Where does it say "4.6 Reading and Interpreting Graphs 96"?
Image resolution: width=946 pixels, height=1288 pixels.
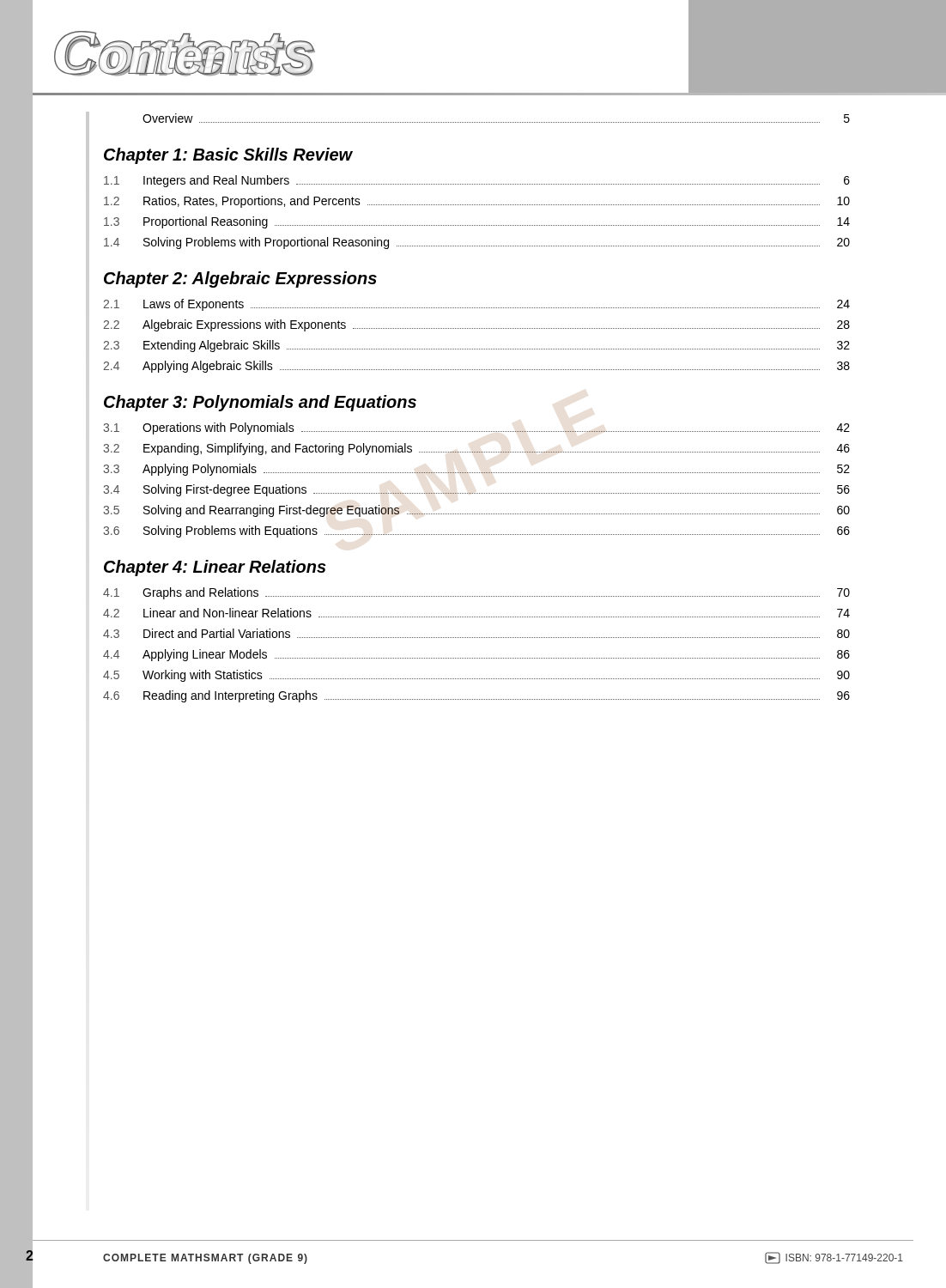(476, 696)
